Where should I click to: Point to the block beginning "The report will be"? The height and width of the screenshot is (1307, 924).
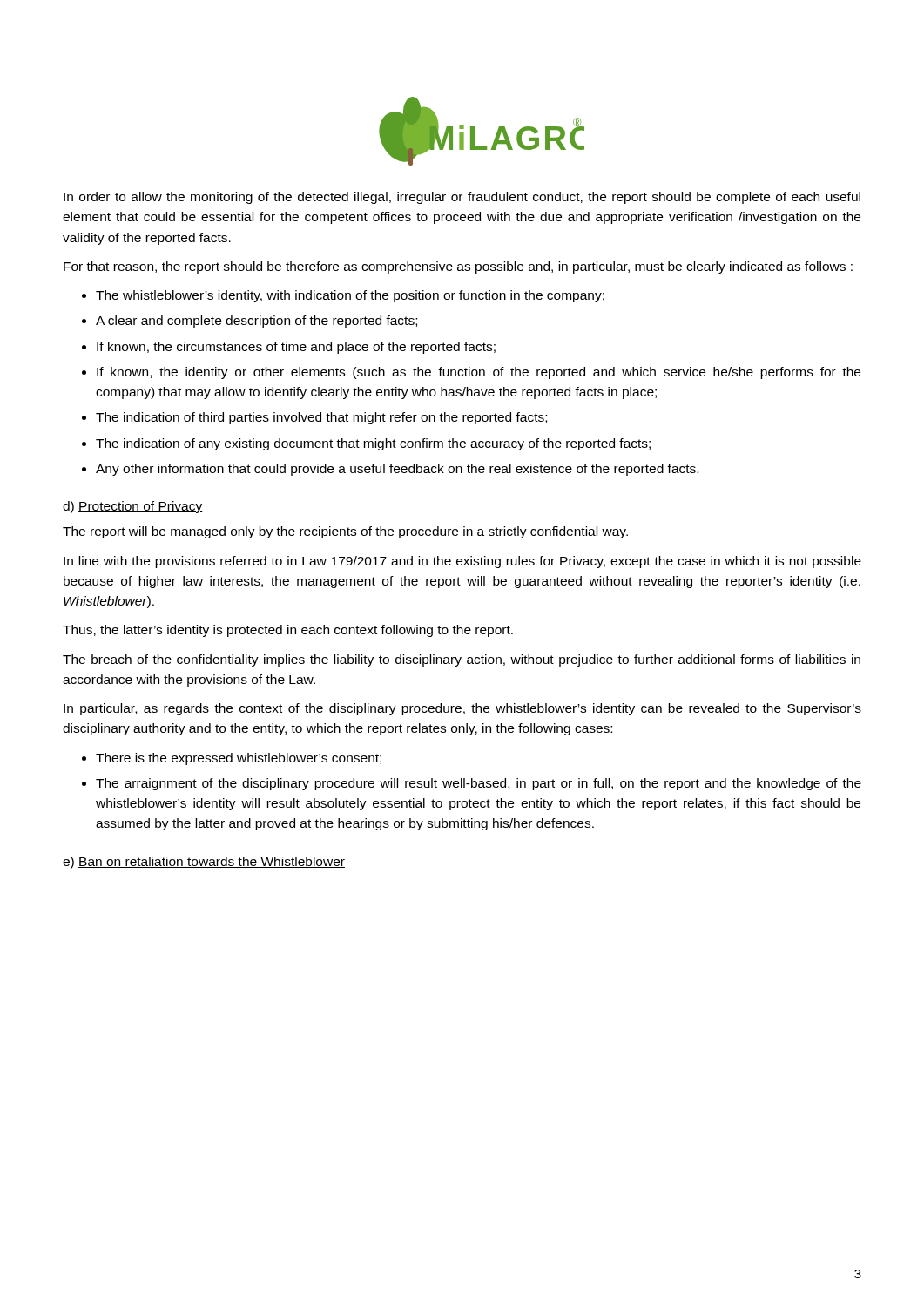[x=462, y=531]
